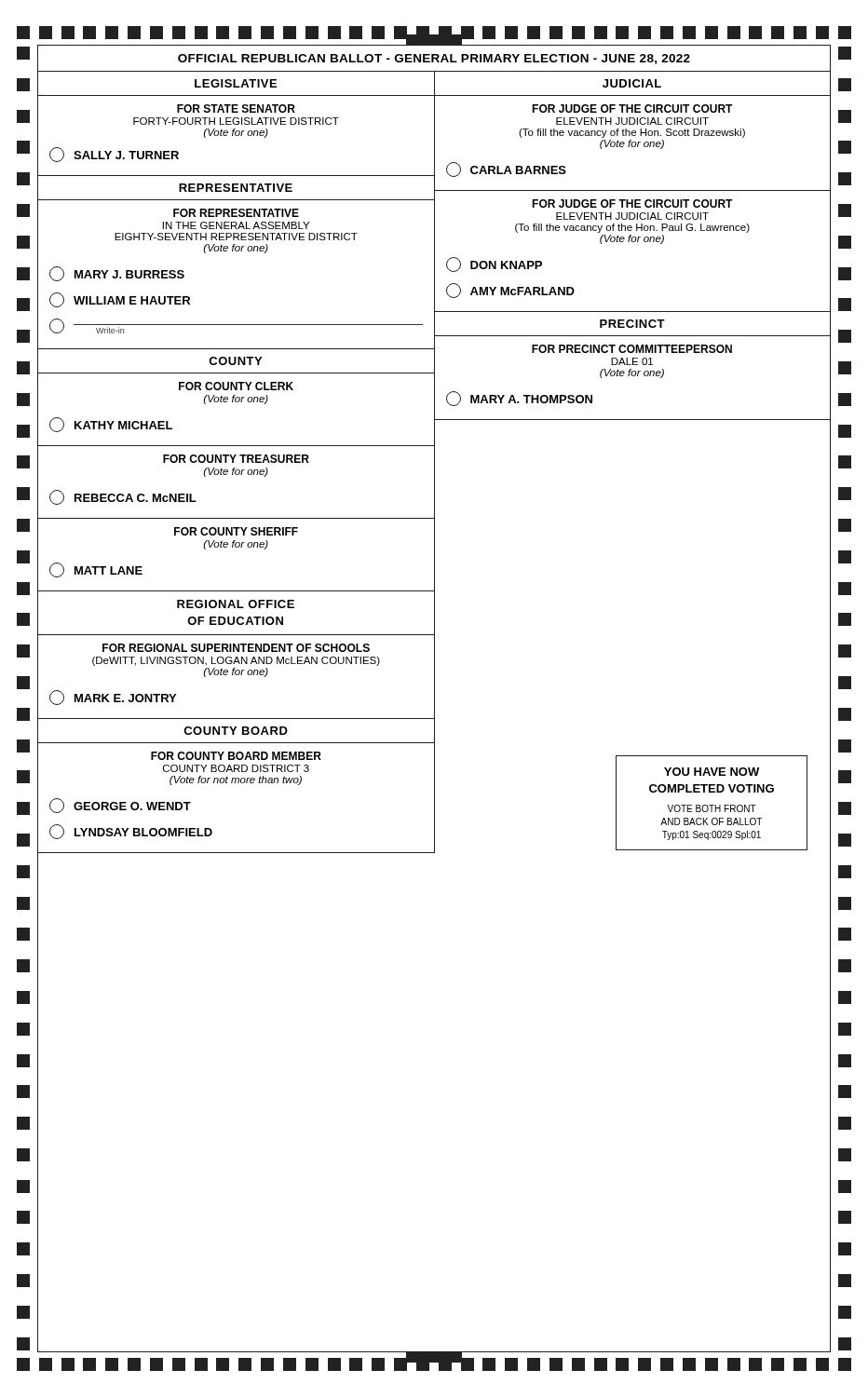Select the block starting "FOR STATE SENATOR FORTY-FOURTH LEGISLATIVE"
The image size is (868, 1397).
pyautogui.click(x=236, y=120)
